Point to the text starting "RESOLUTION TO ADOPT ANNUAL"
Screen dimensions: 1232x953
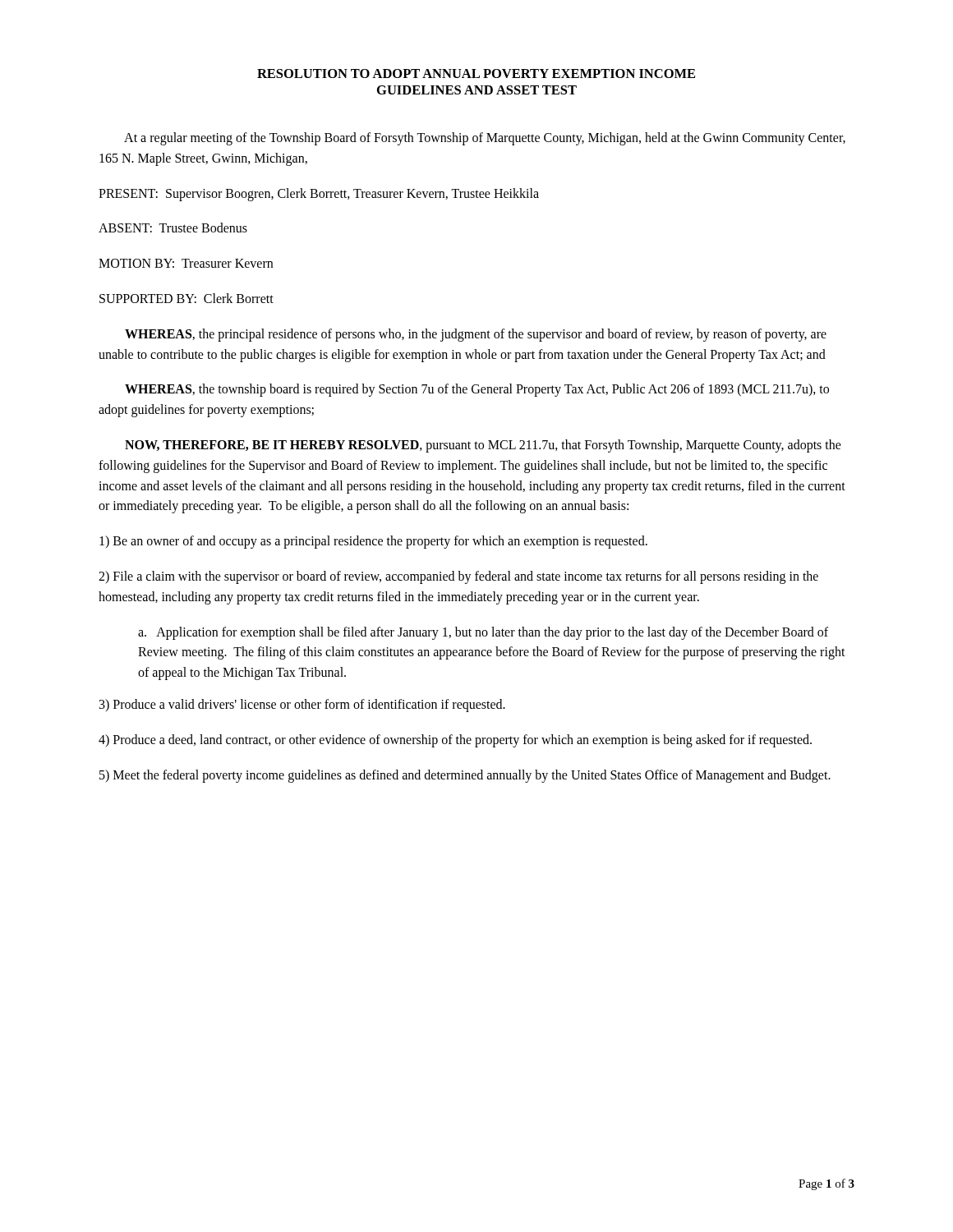point(476,82)
